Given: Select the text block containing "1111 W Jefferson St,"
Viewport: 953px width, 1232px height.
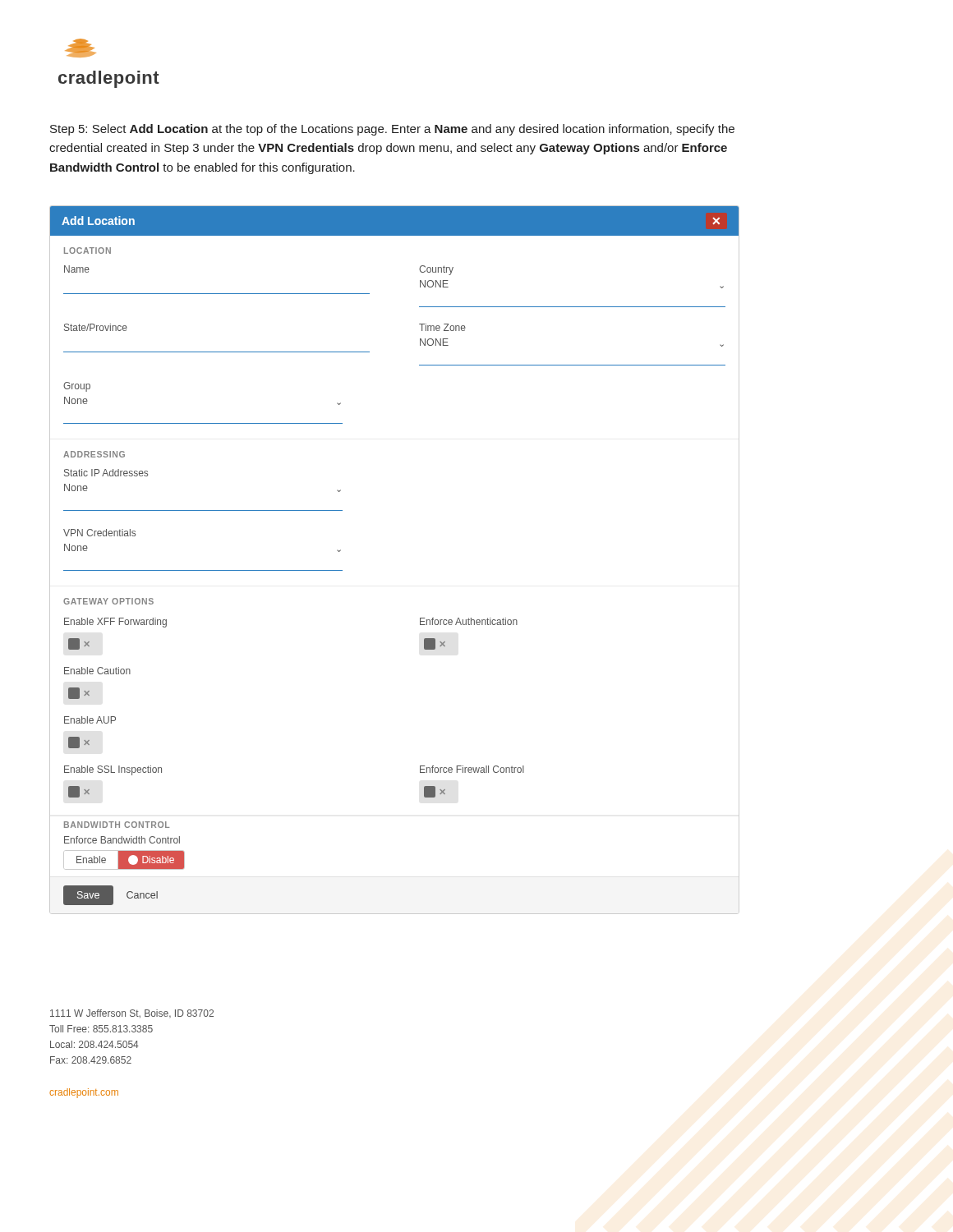Looking at the screenshot, I should [x=132, y=1053].
